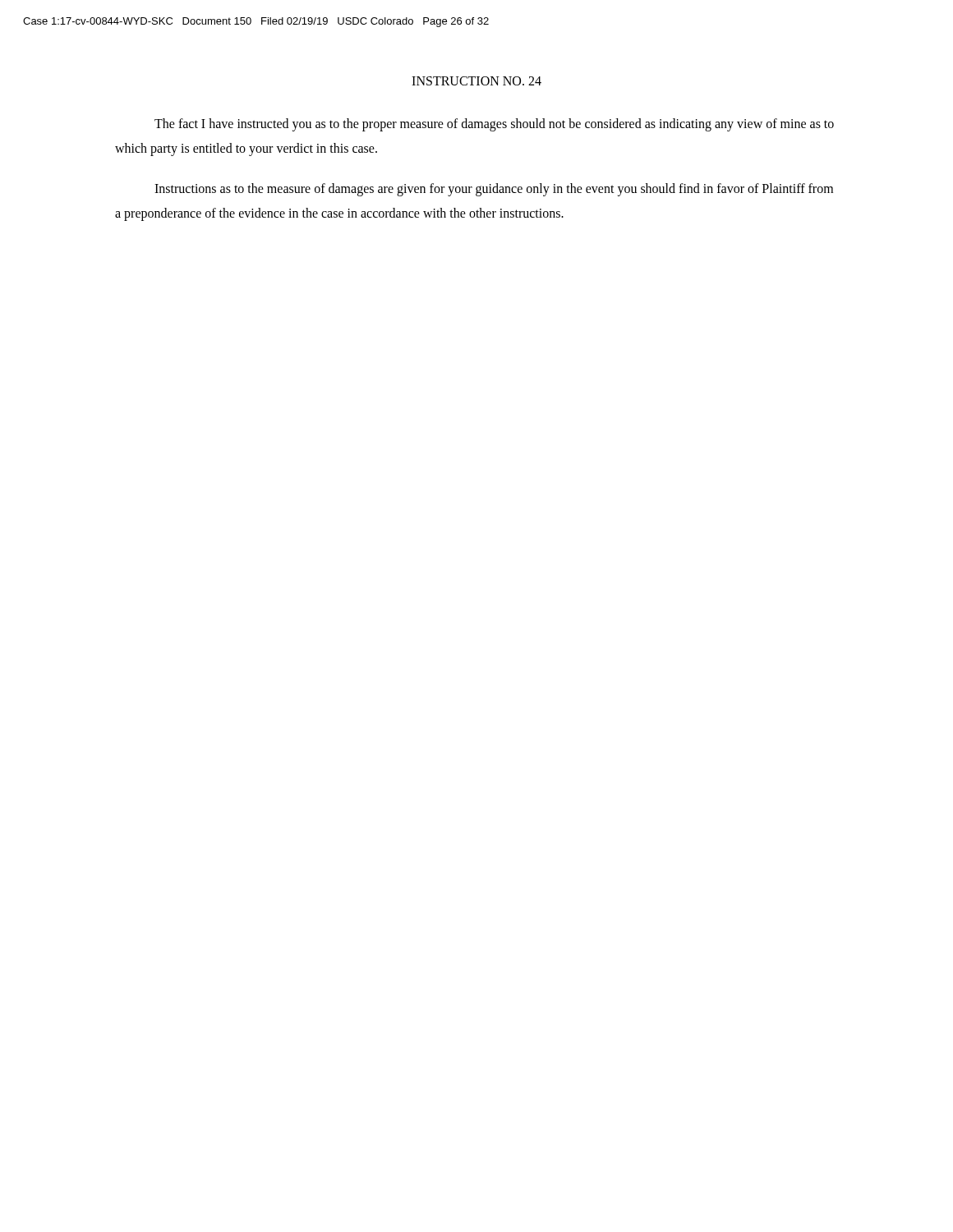953x1232 pixels.
Task: Click on the block starting "The fact I have instructed"
Action: point(475,136)
